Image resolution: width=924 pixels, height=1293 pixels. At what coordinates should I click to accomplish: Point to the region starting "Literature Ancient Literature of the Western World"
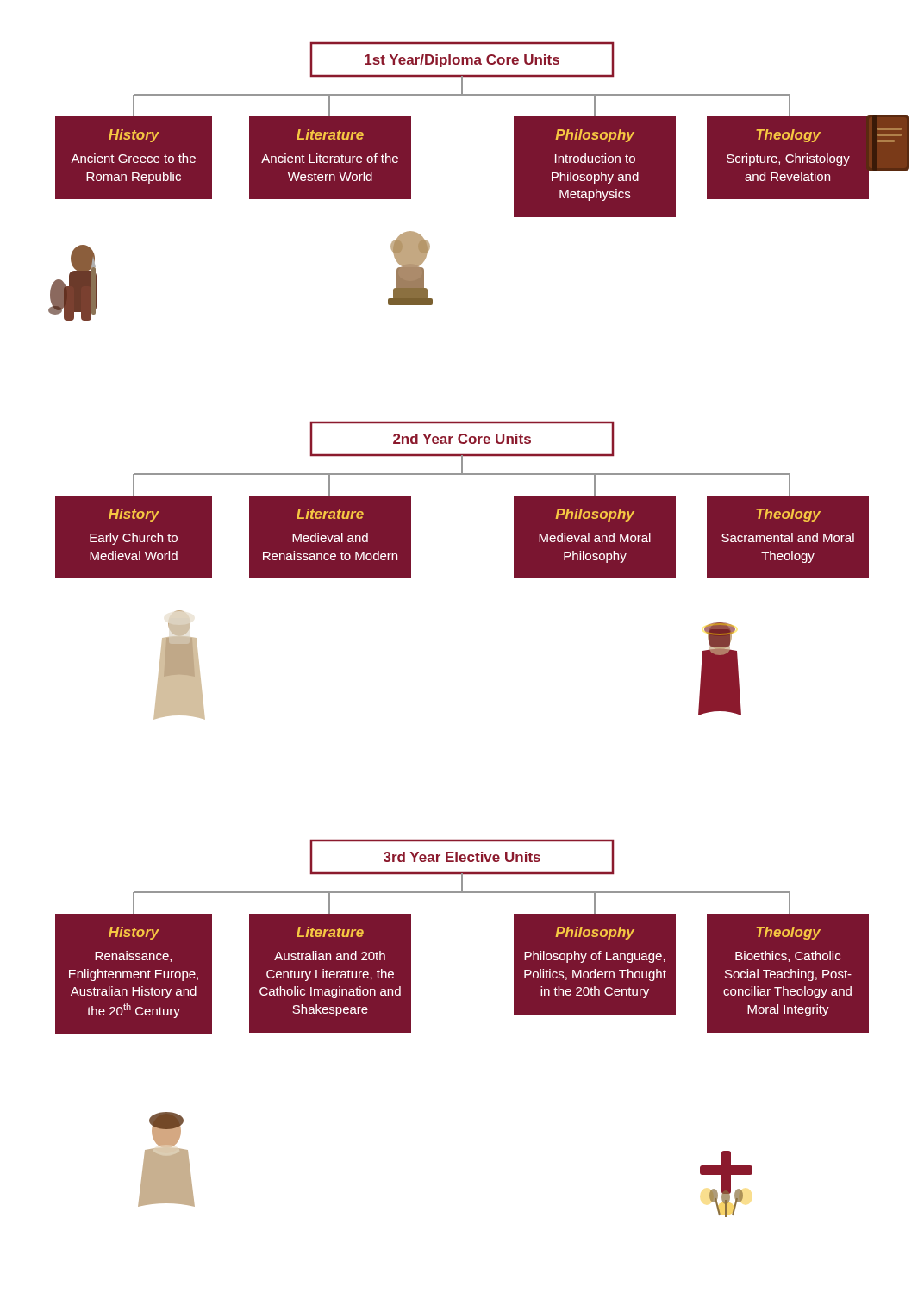point(330,156)
